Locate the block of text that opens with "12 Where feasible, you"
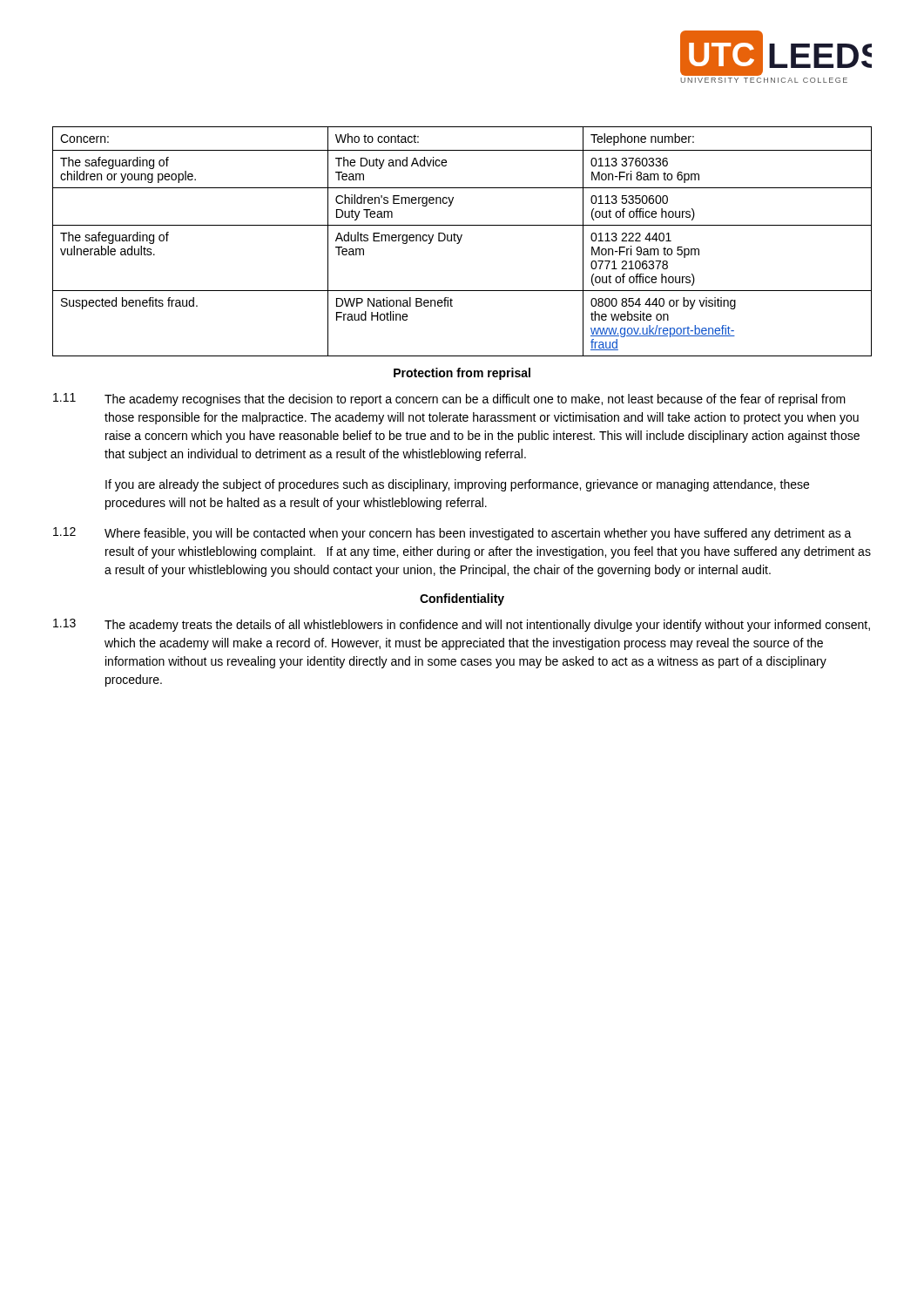This screenshot has height=1307, width=924. [462, 552]
